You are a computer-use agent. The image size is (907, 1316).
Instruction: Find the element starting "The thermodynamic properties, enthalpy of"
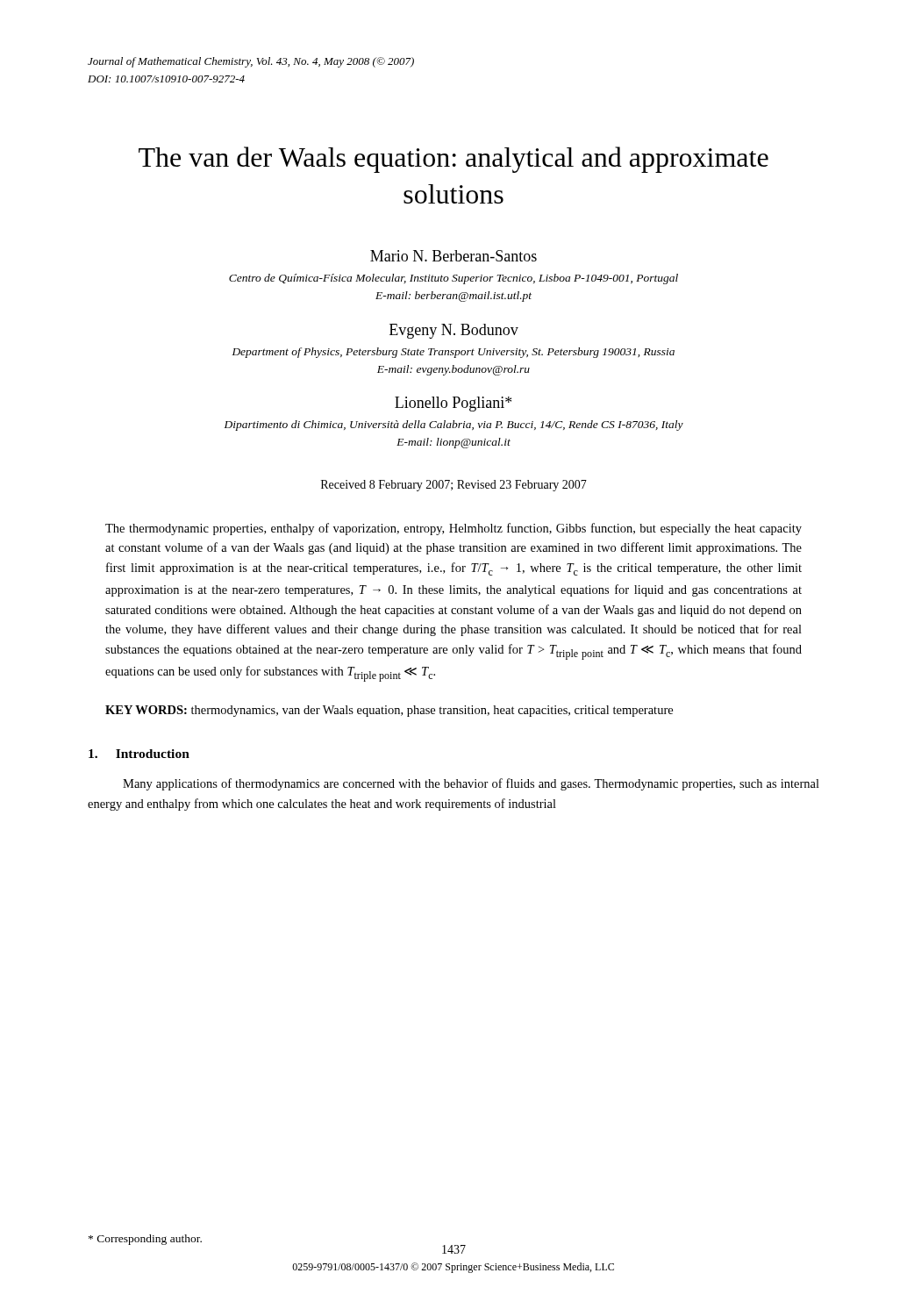click(x=454, y=601)
